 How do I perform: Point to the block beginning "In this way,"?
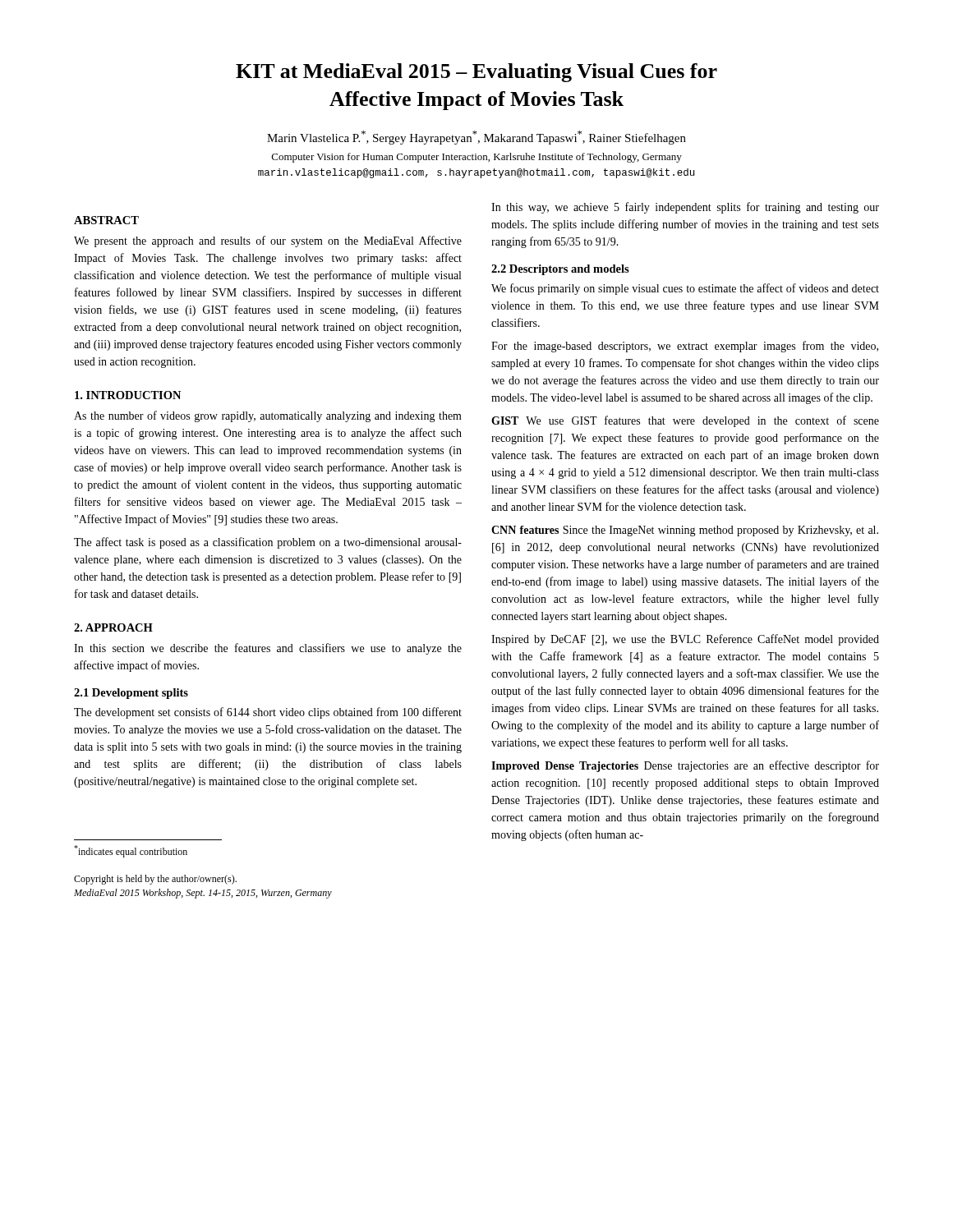coord(685,224)
